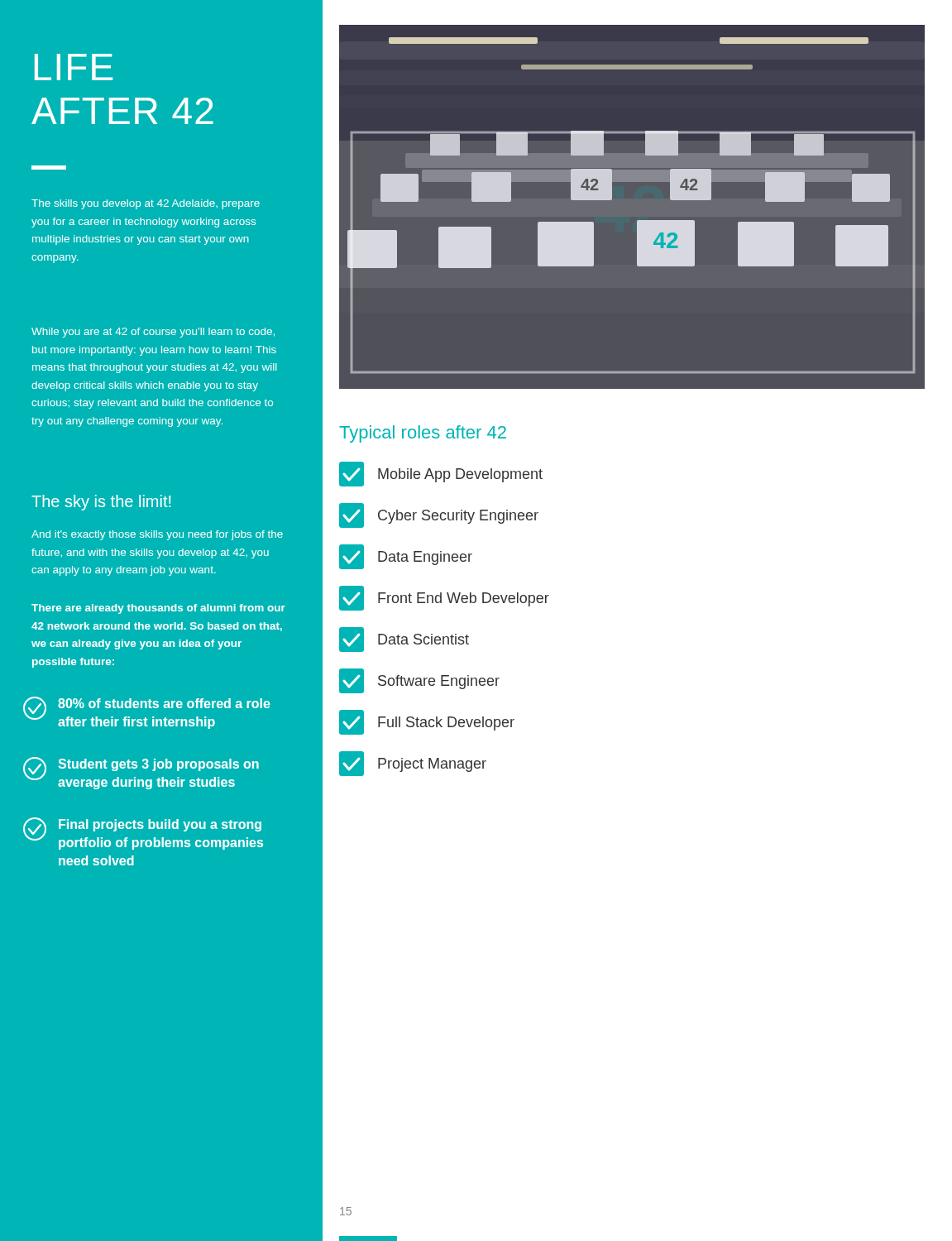Screen dimensions: 1241x952
Task: Locate the block starting "Full Stack Developer"
Action: tap(427, 722)
